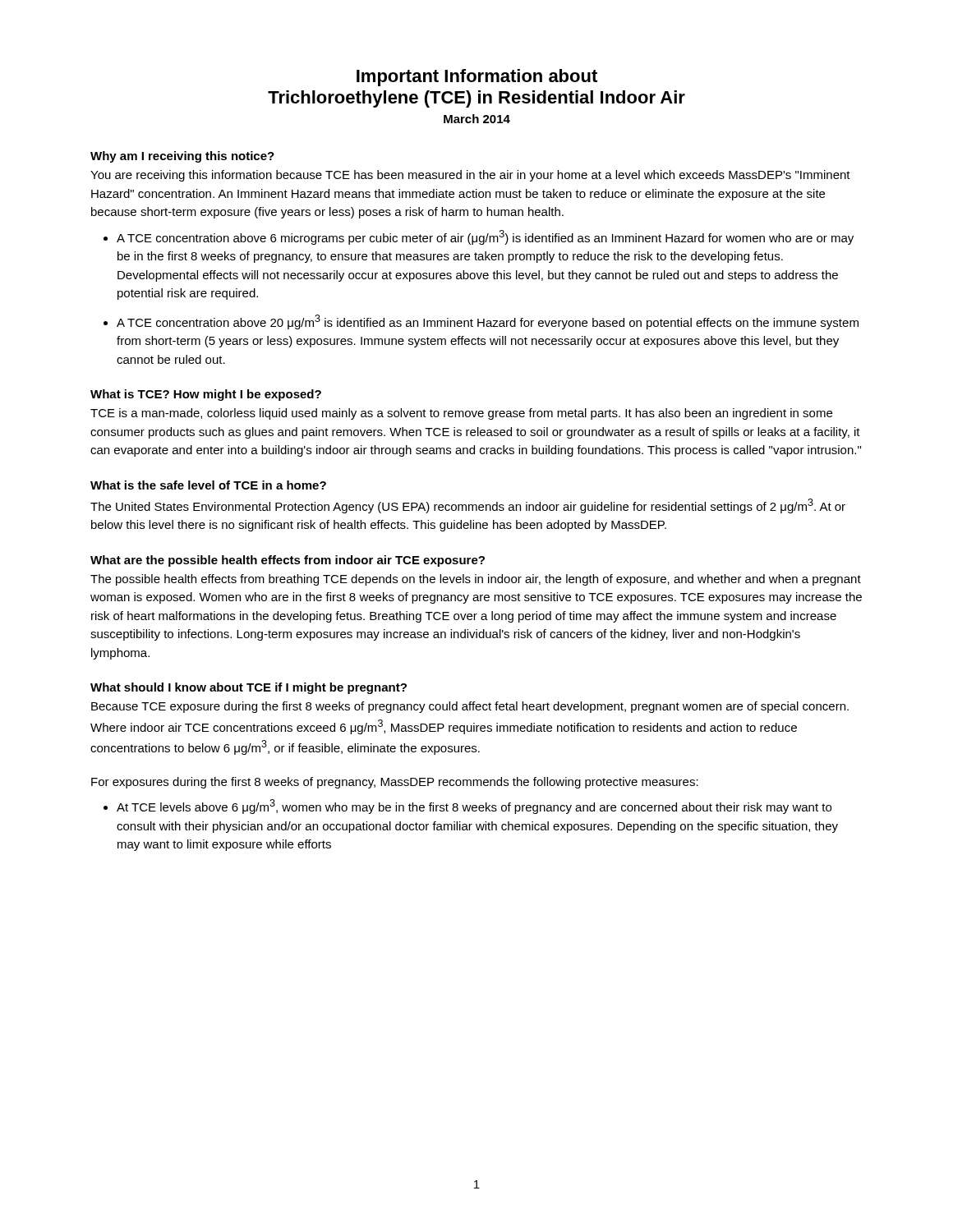Viewport: 953px width, 1232px height.
Task: Find the section header containing "What should I"
Action: click(249, 687)
